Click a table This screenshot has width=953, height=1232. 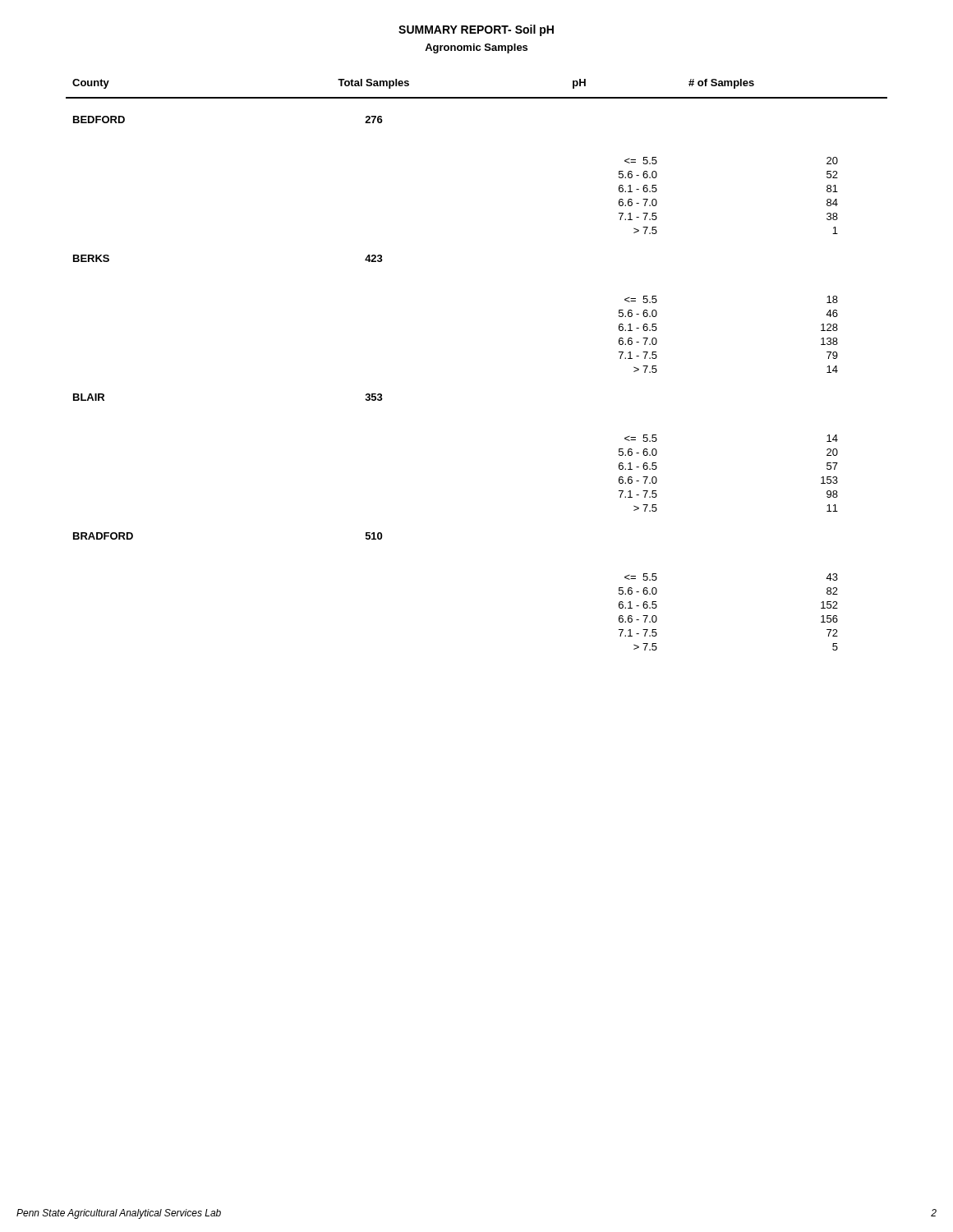476,363
